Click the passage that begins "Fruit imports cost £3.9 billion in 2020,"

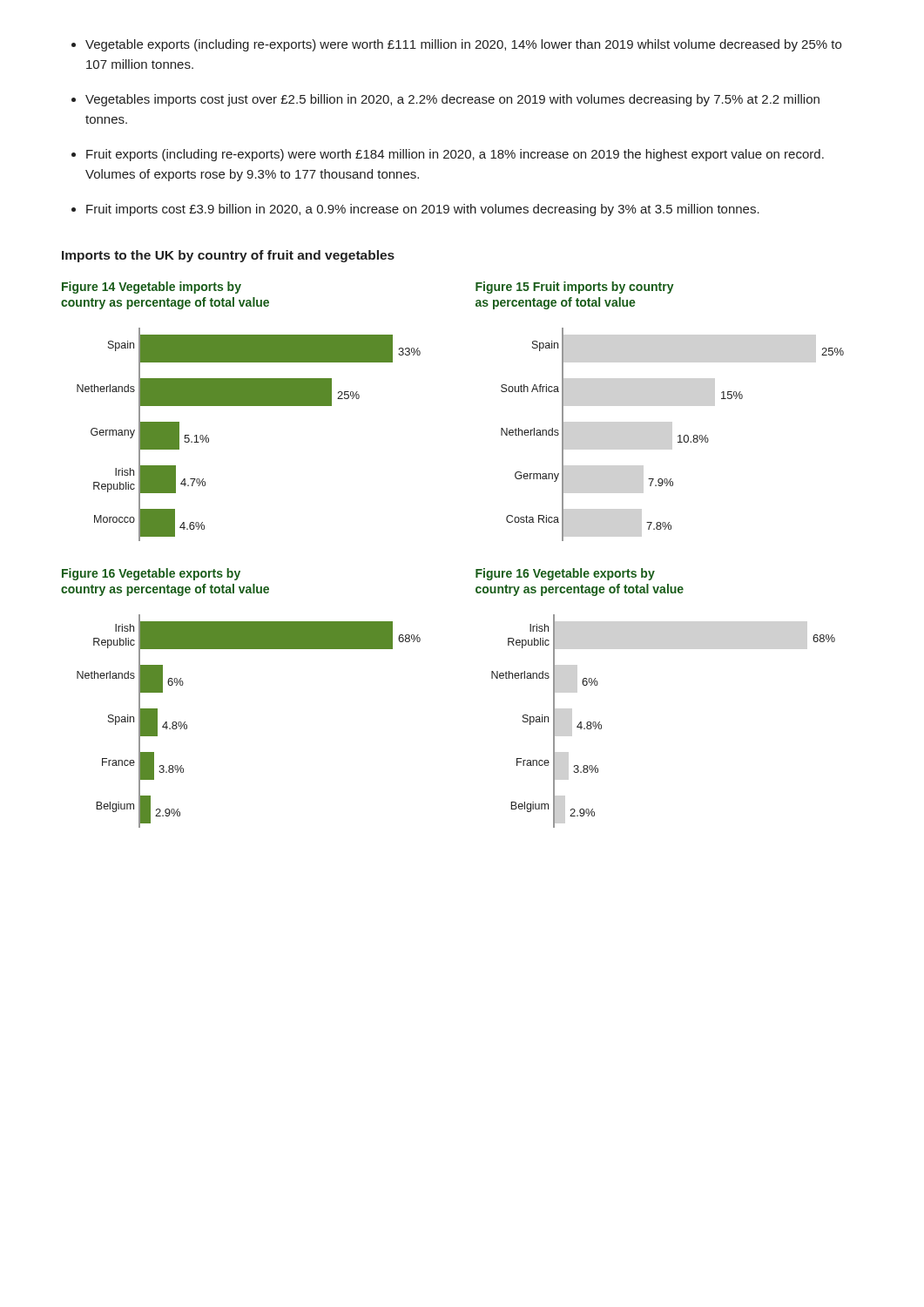tap(423, 209)
